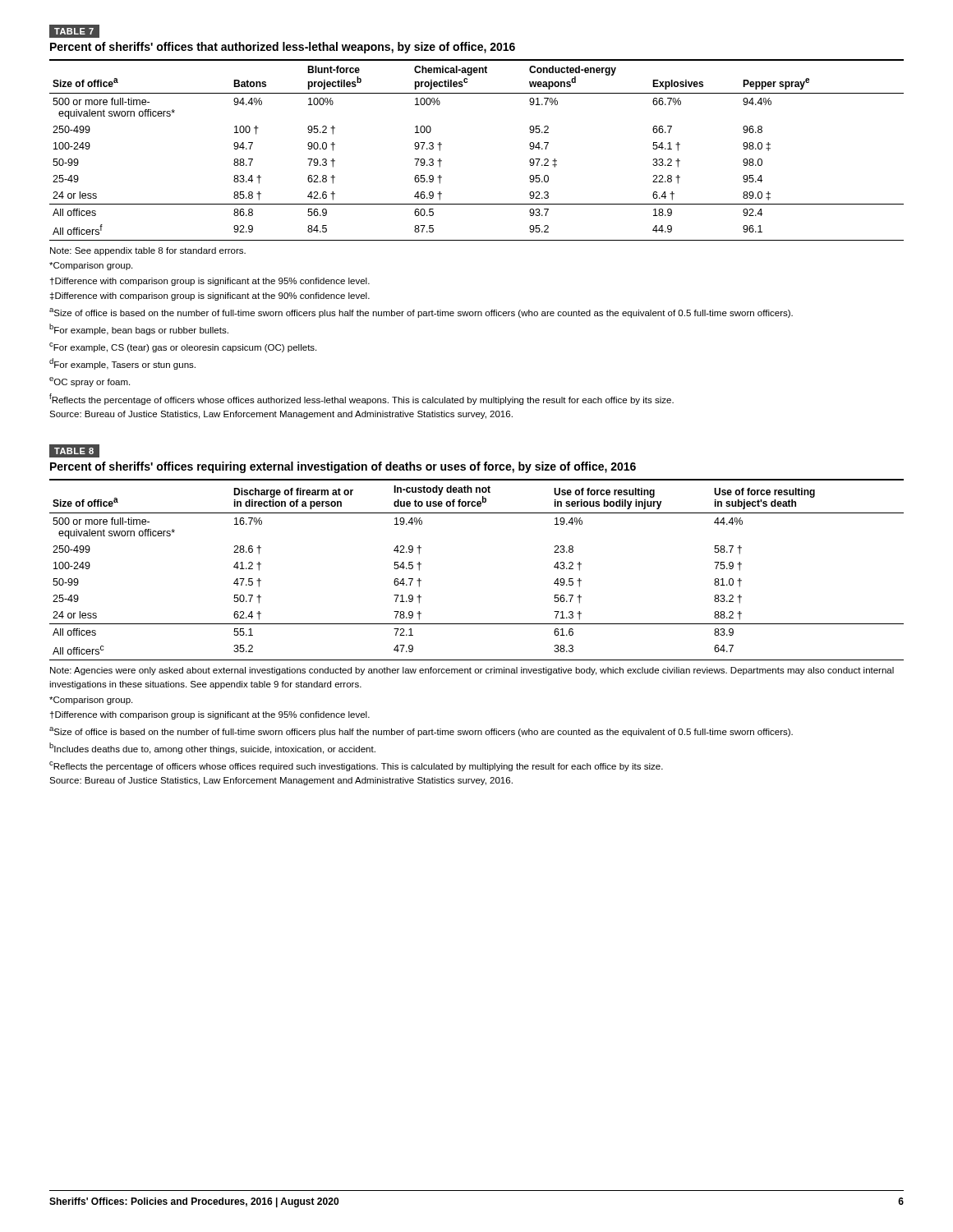This screenshot has width=953, height=1232.
Task: Select the block starting "Note: See appendix table 8 for"
Action: point(476,251)
